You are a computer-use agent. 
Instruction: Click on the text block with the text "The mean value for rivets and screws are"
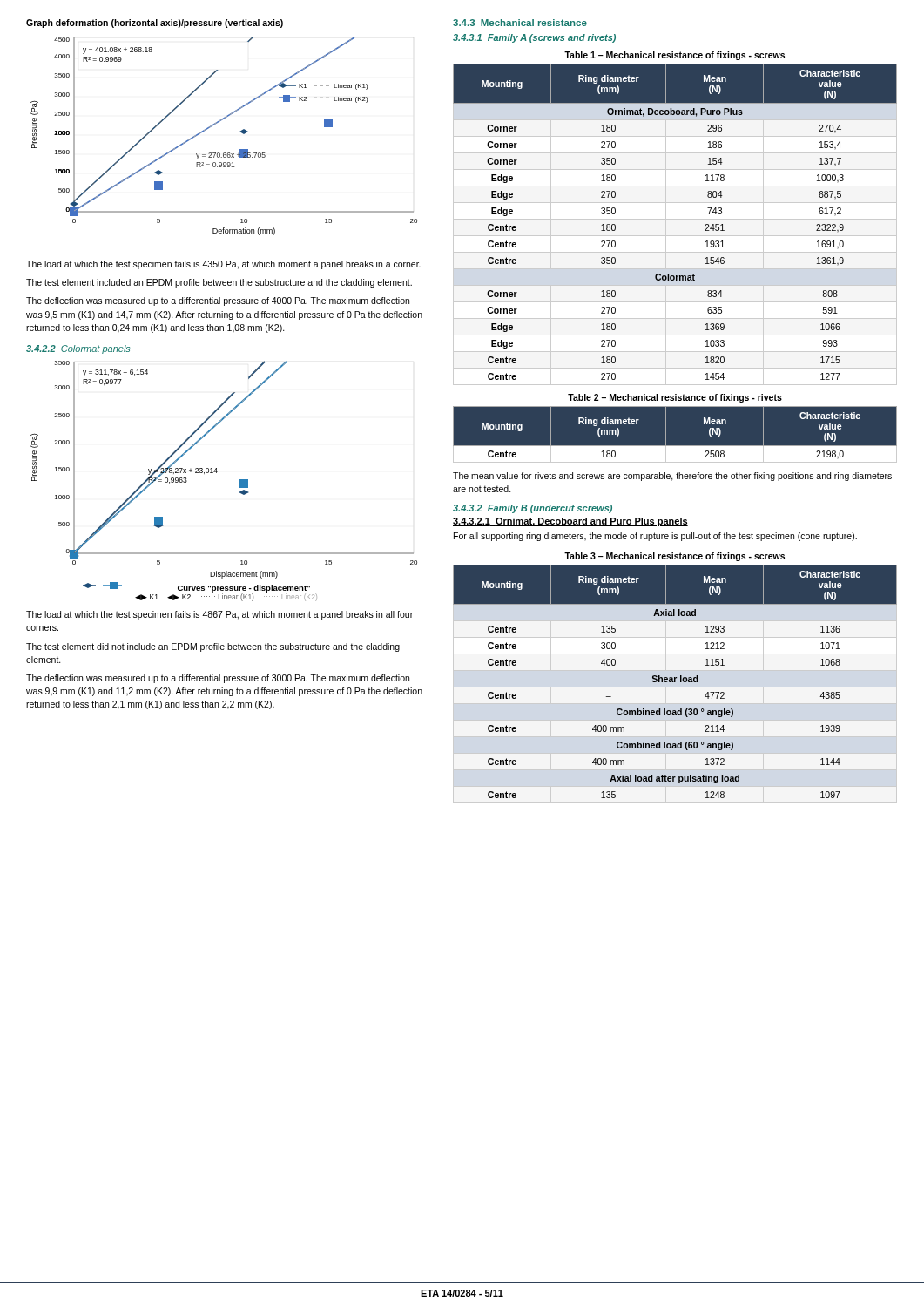pos(675,483)
